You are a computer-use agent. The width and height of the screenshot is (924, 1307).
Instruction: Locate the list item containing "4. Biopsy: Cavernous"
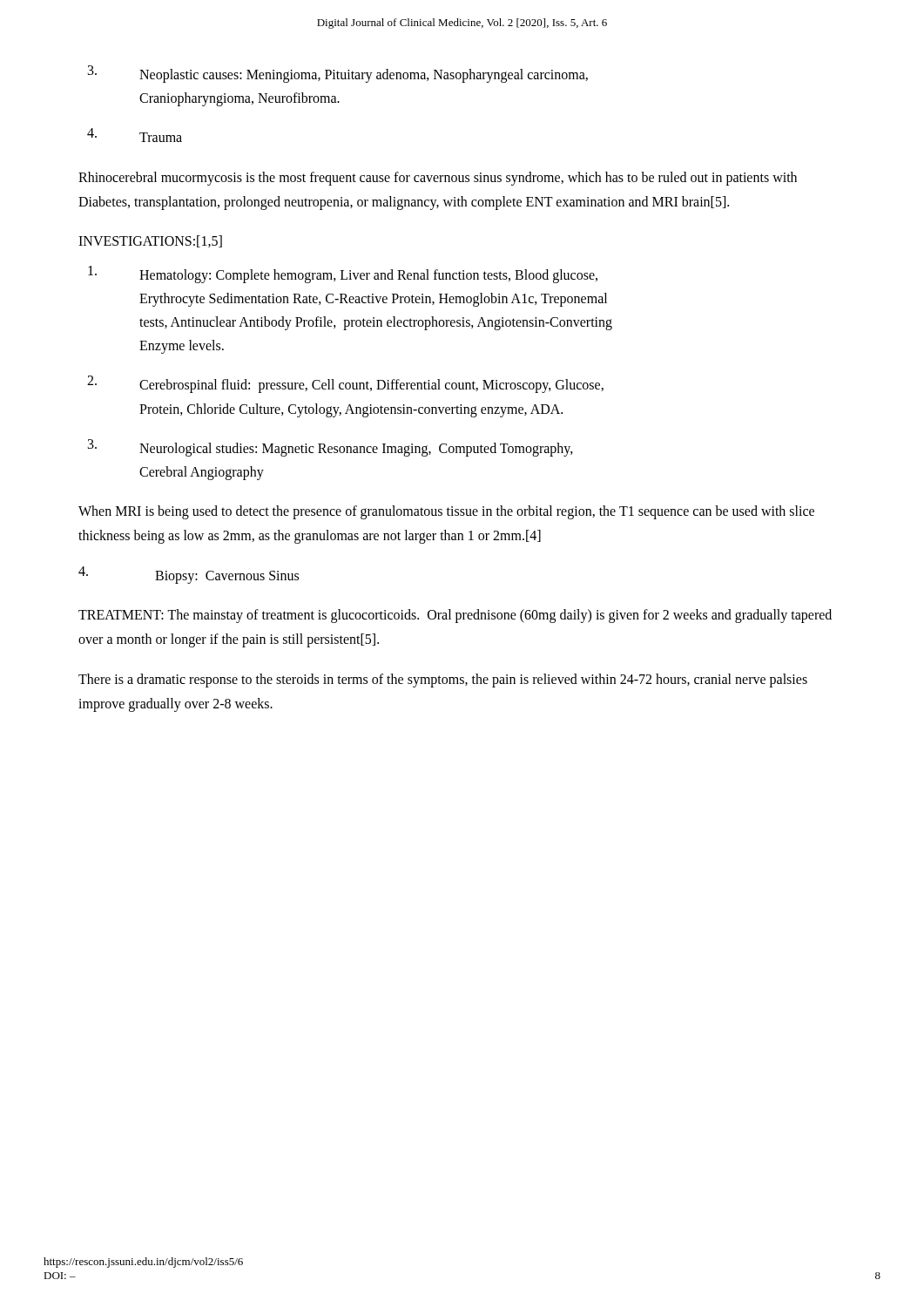pyautogui.click(x=189, y=575)
